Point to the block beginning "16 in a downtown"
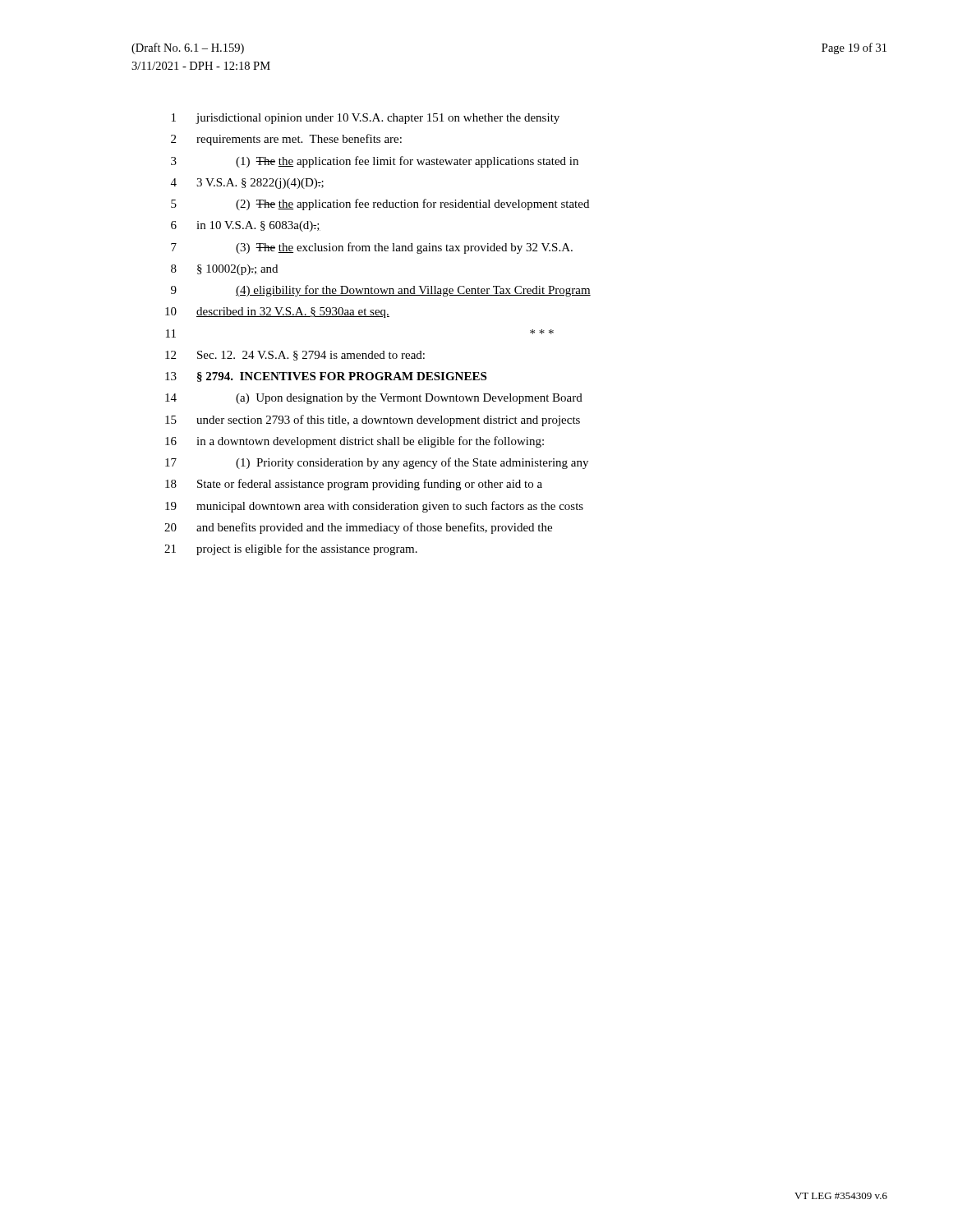953x1232 pixels. [509, 441]
